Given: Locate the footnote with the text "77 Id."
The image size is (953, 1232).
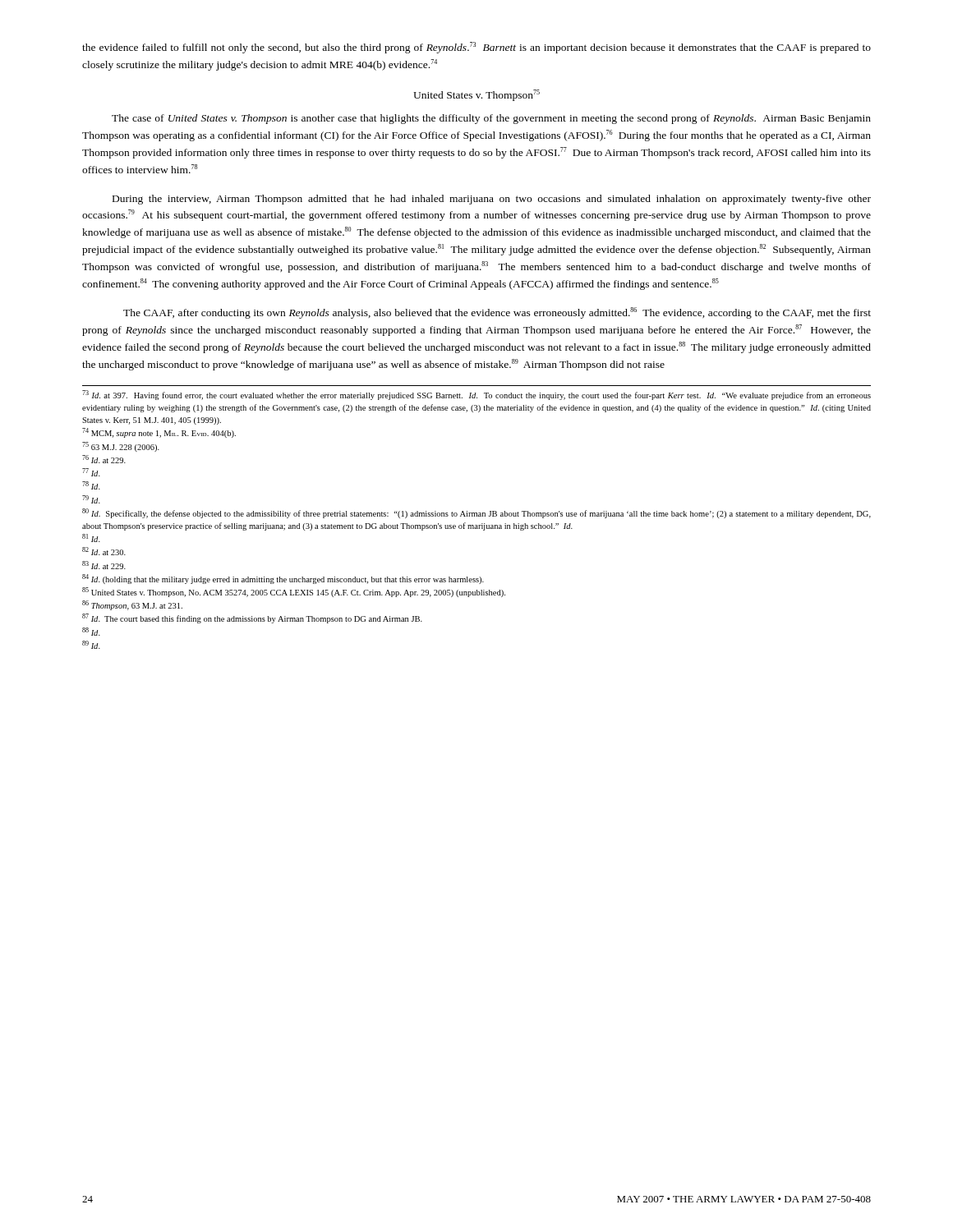Looking at the screenshot, I should (91, 473).
